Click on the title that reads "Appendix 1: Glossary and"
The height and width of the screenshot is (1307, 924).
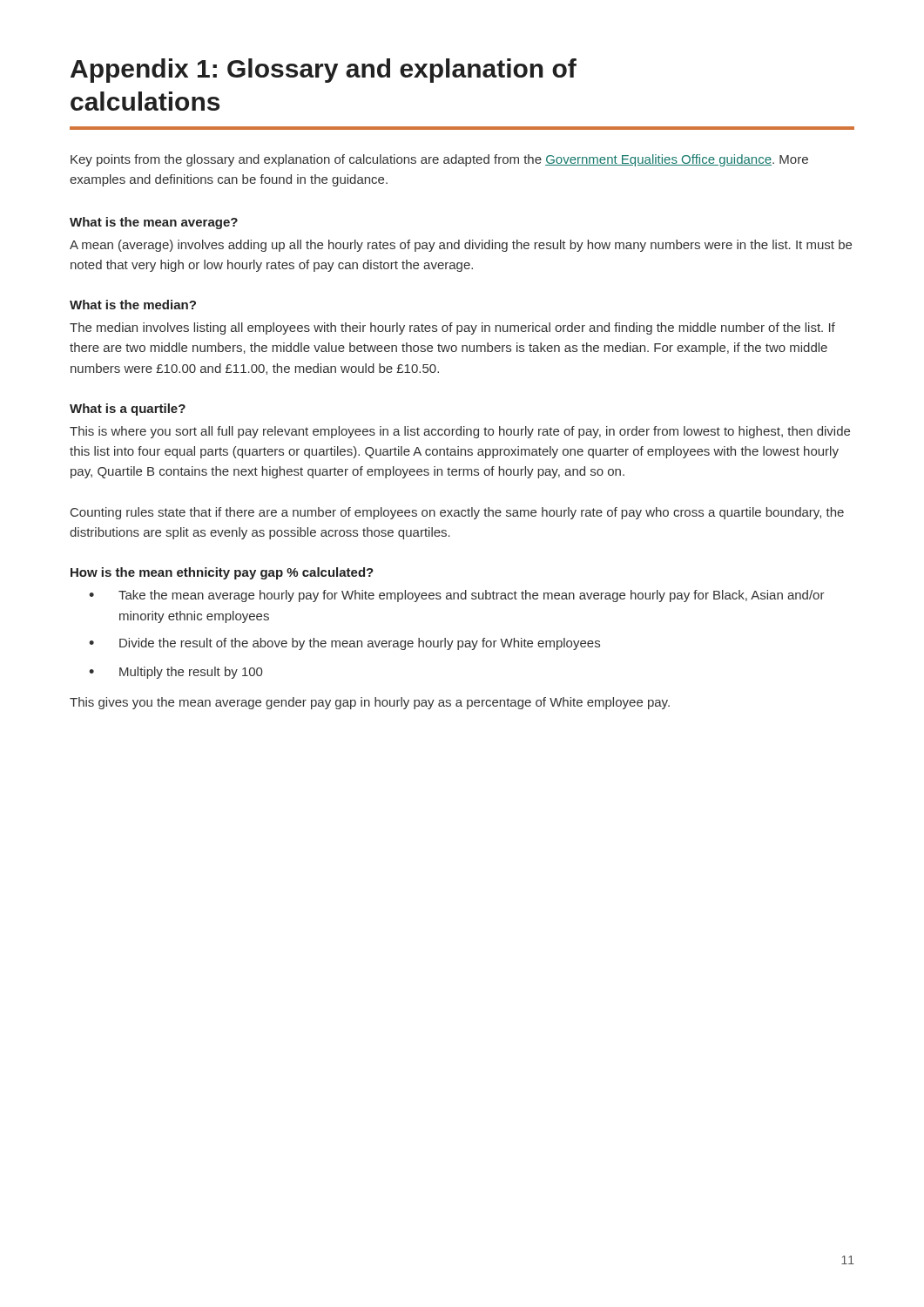[x=324, y=71]
